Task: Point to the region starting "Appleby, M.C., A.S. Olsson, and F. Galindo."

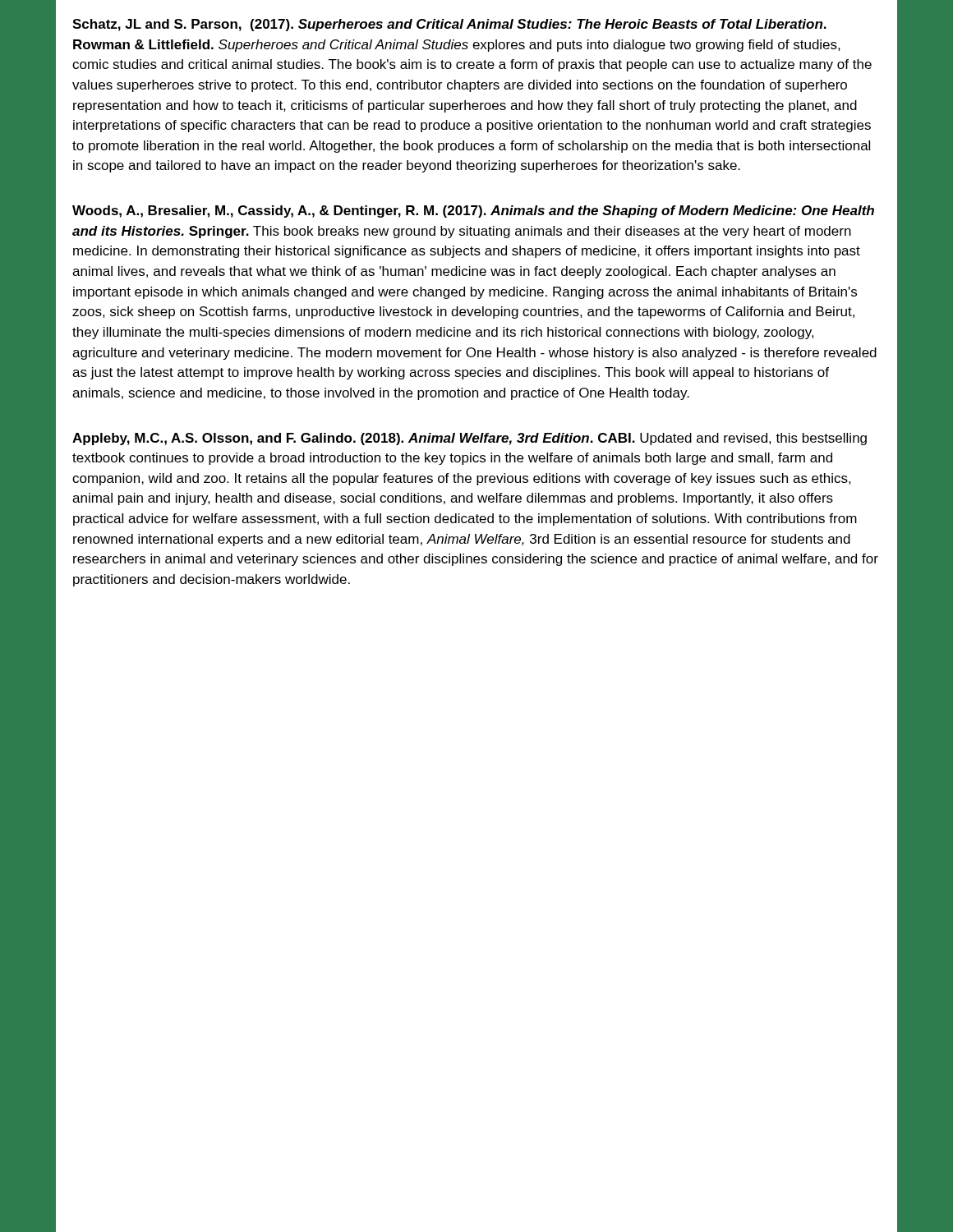Action: (476, 509)
